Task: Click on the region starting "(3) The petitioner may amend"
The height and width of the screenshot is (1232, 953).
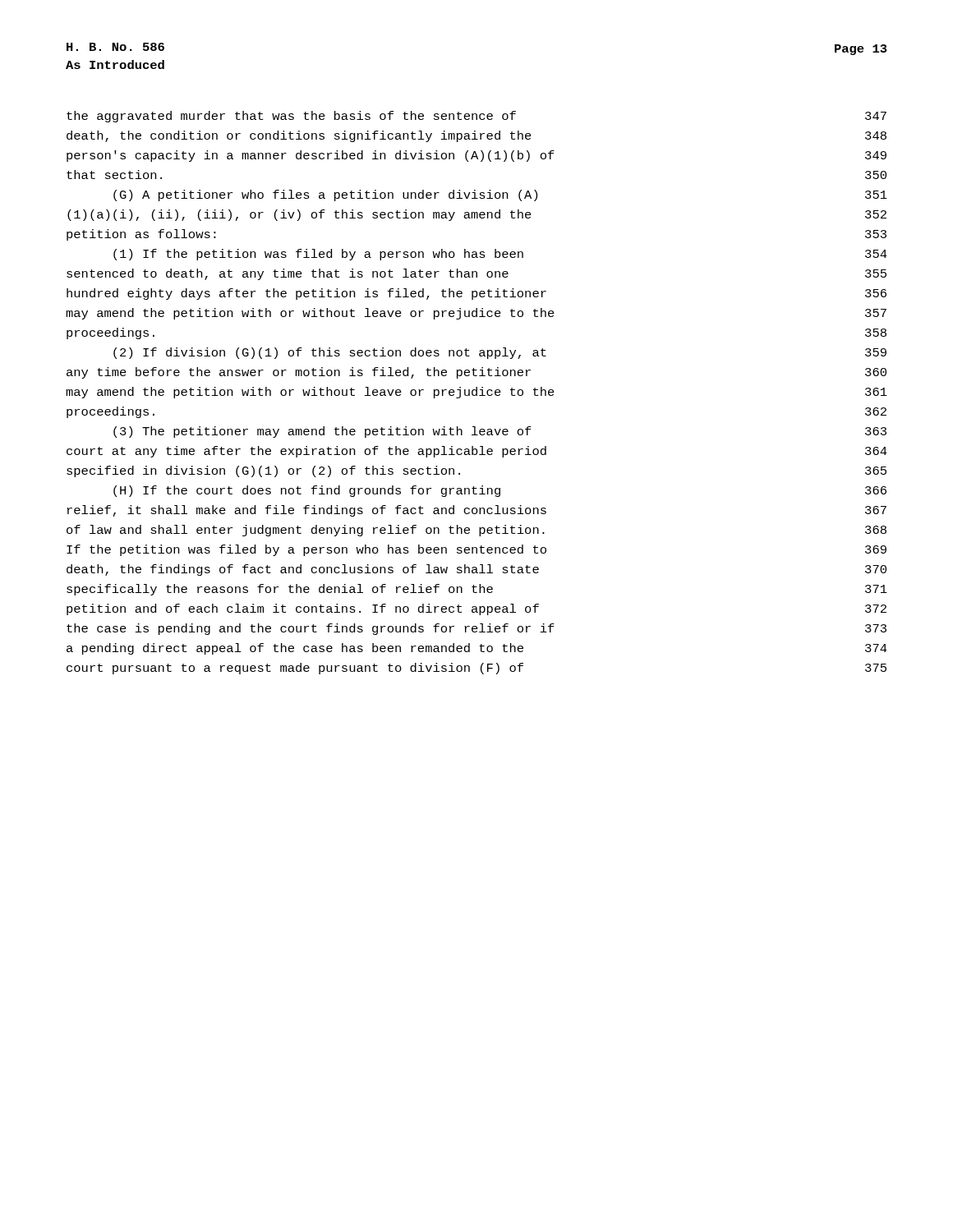Action: tap(476, 452)
